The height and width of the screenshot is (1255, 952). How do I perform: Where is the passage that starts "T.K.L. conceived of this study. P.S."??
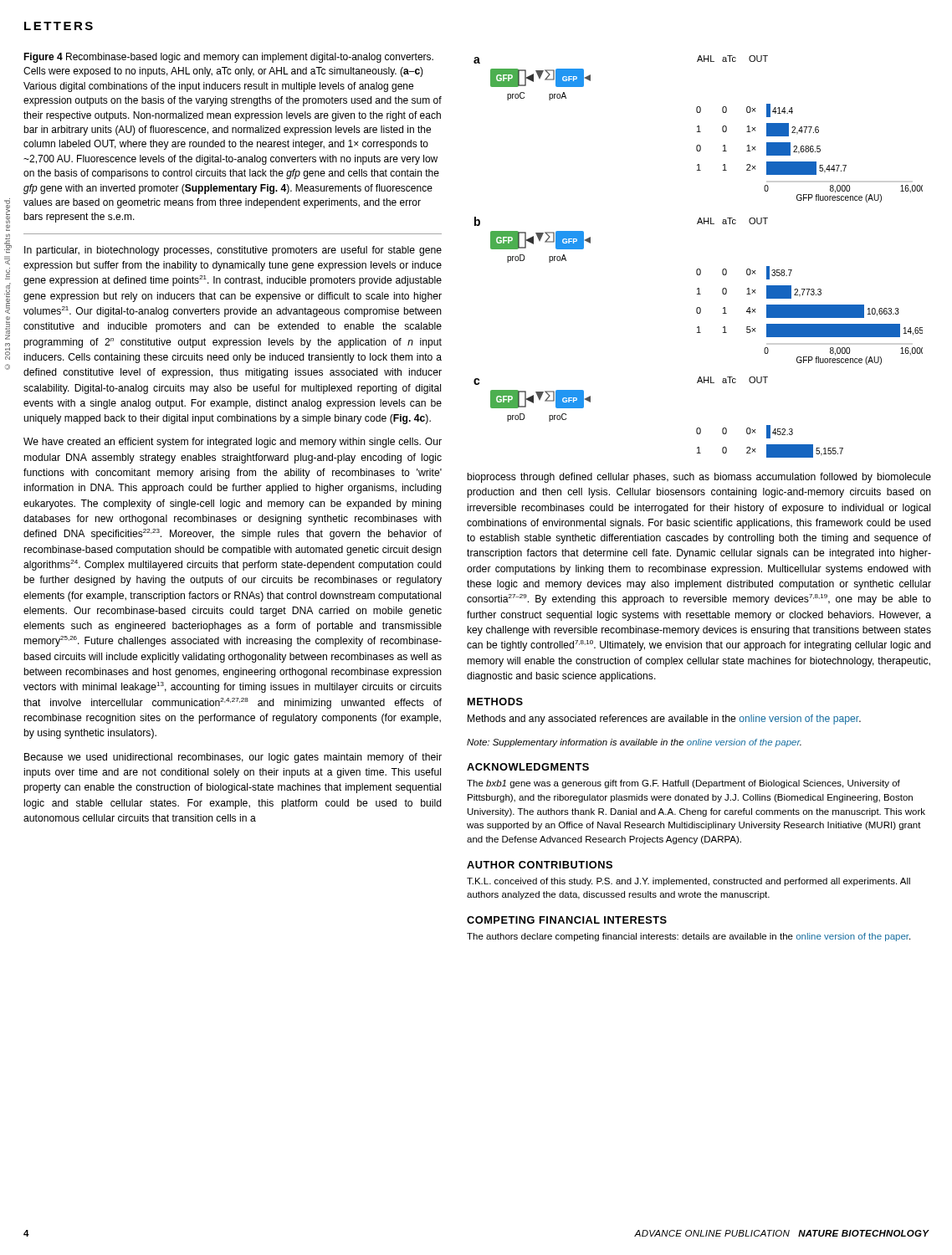(689, 888)
